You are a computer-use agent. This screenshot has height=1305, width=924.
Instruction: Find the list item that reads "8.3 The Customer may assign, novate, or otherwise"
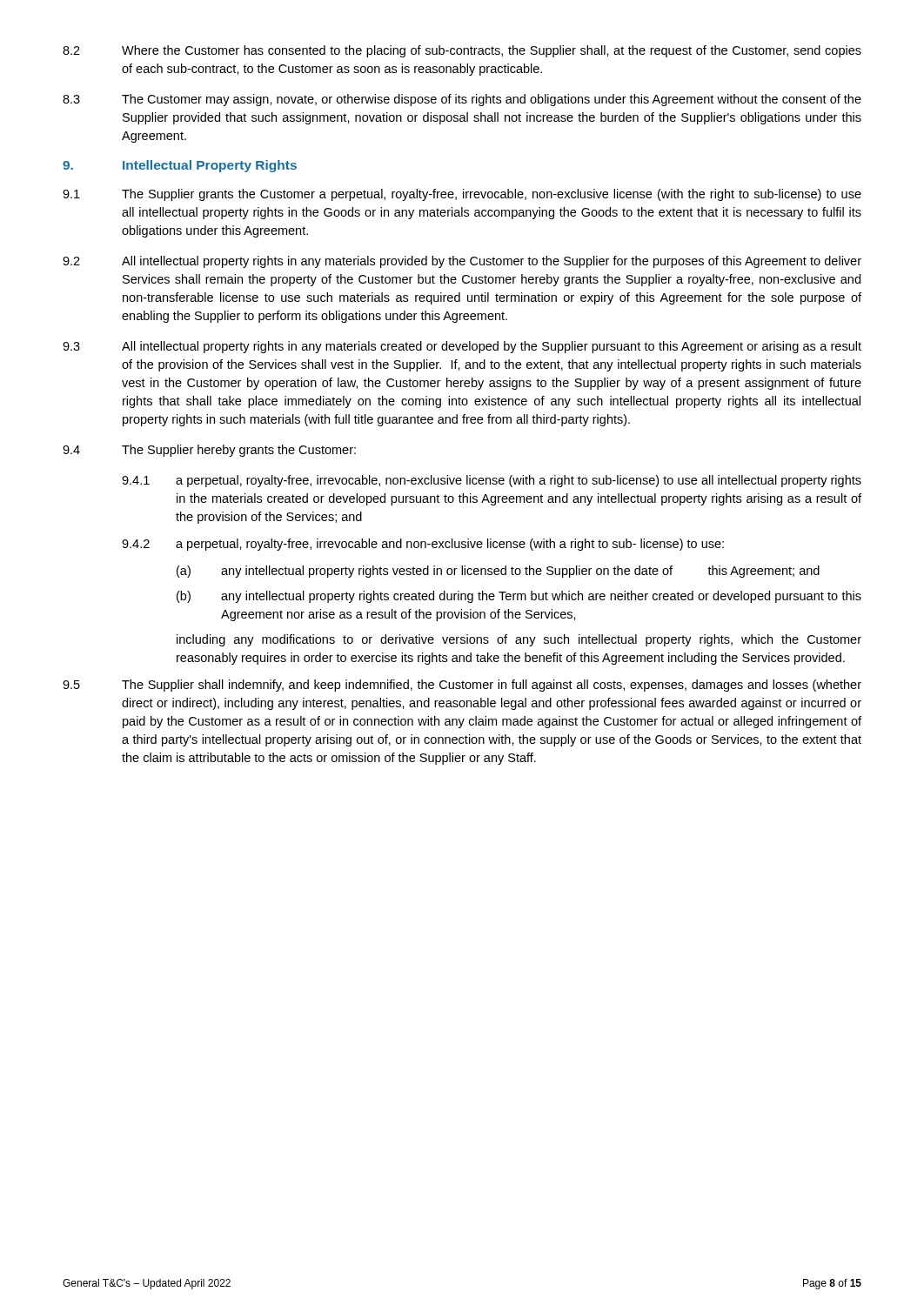pos(462,118)
